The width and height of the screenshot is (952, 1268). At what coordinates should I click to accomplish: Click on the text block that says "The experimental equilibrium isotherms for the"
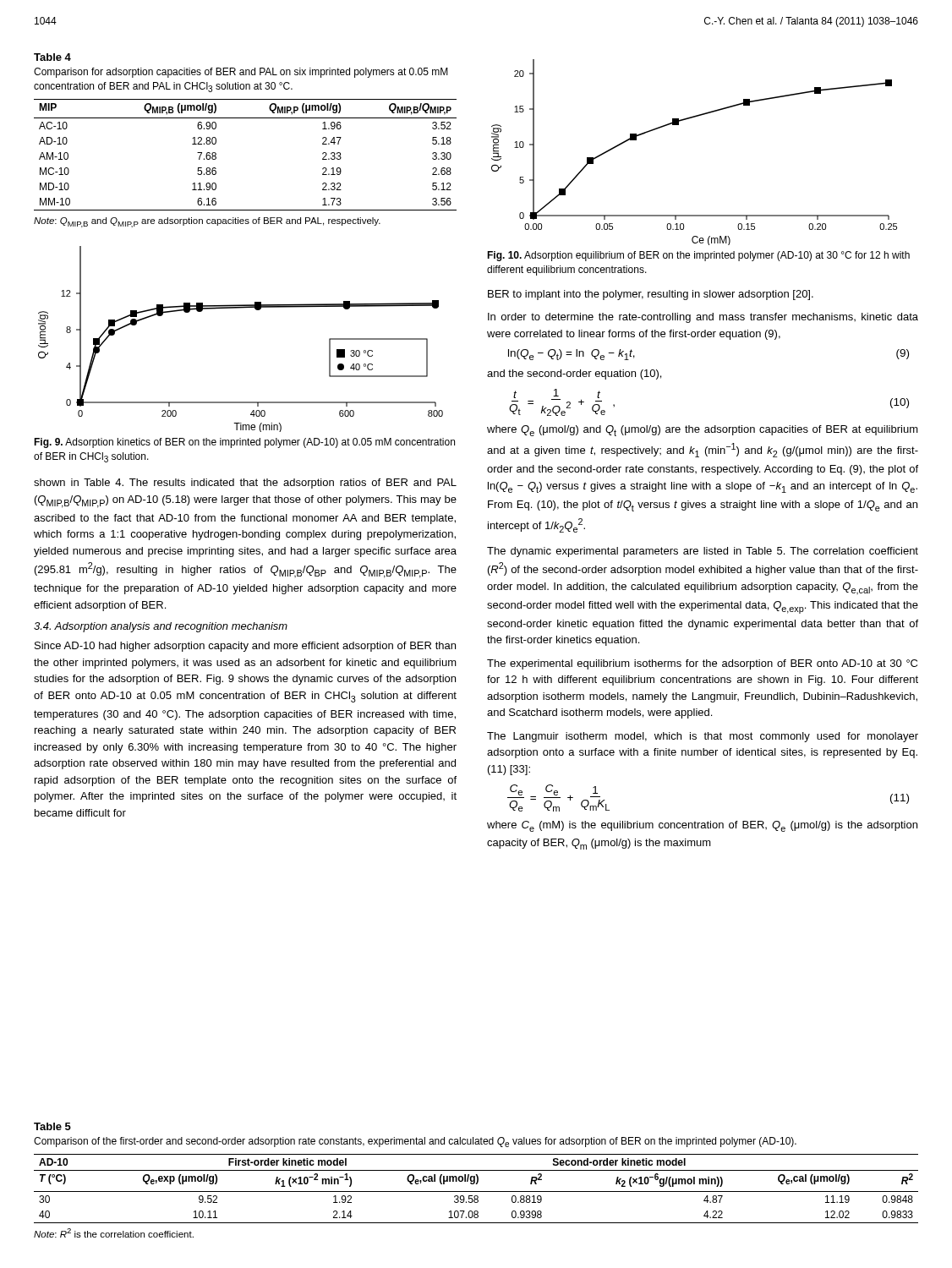tap(703, 688)
